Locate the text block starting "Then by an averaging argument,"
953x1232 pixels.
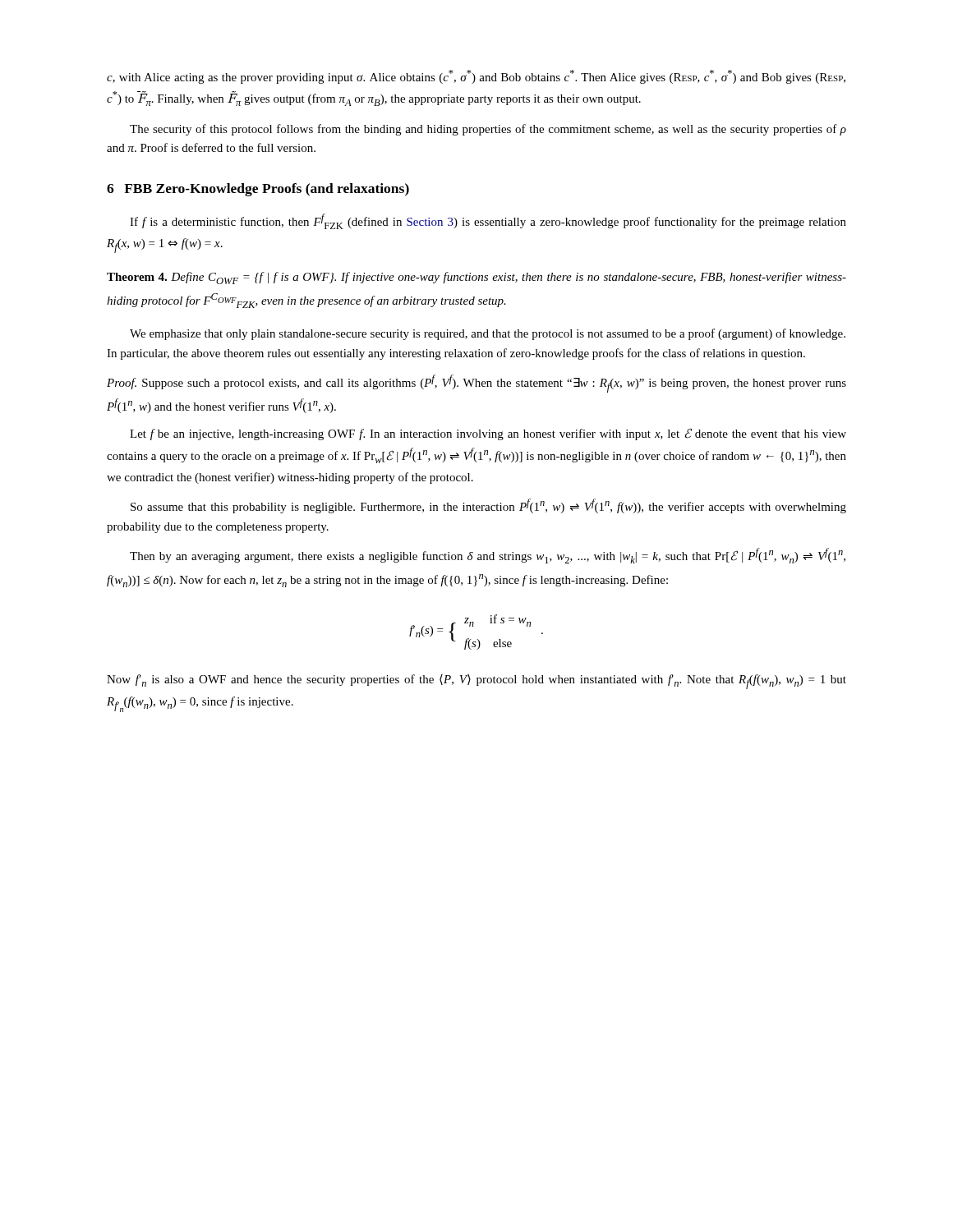click(x=476, y=568)
